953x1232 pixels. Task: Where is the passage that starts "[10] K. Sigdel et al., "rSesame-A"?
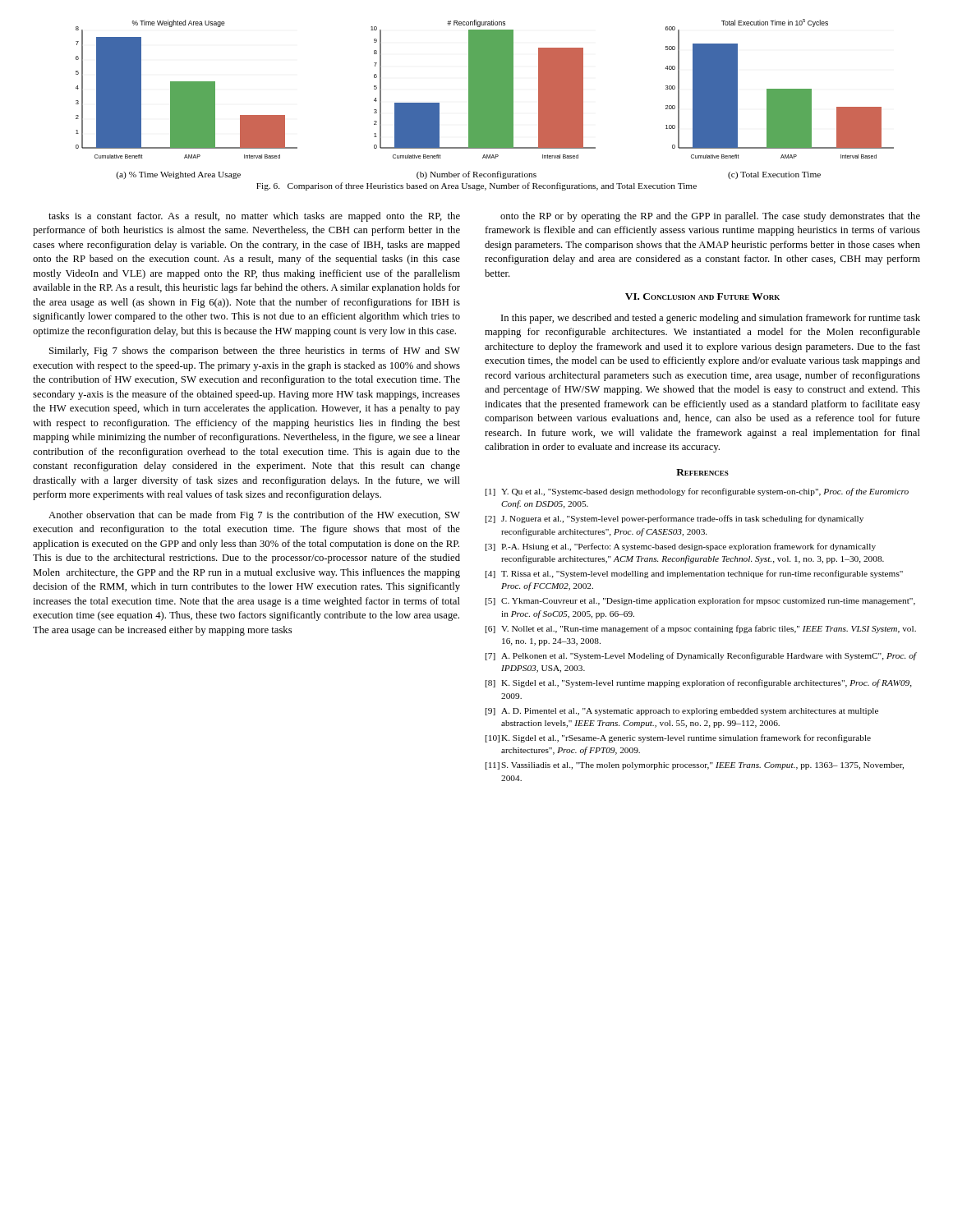click(702, 744)
